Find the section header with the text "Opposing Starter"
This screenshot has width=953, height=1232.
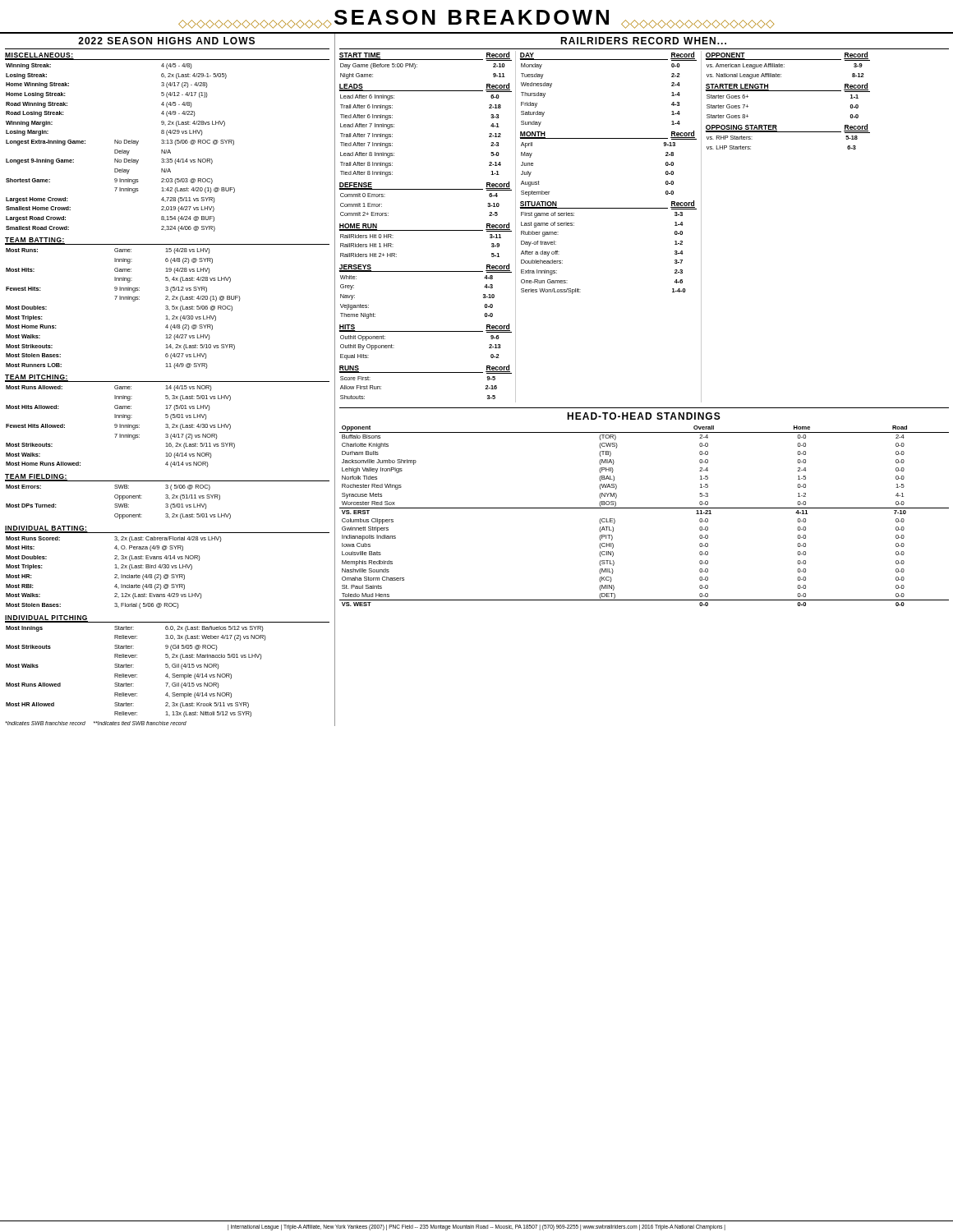pyautogui.click(x=741, y=127)
